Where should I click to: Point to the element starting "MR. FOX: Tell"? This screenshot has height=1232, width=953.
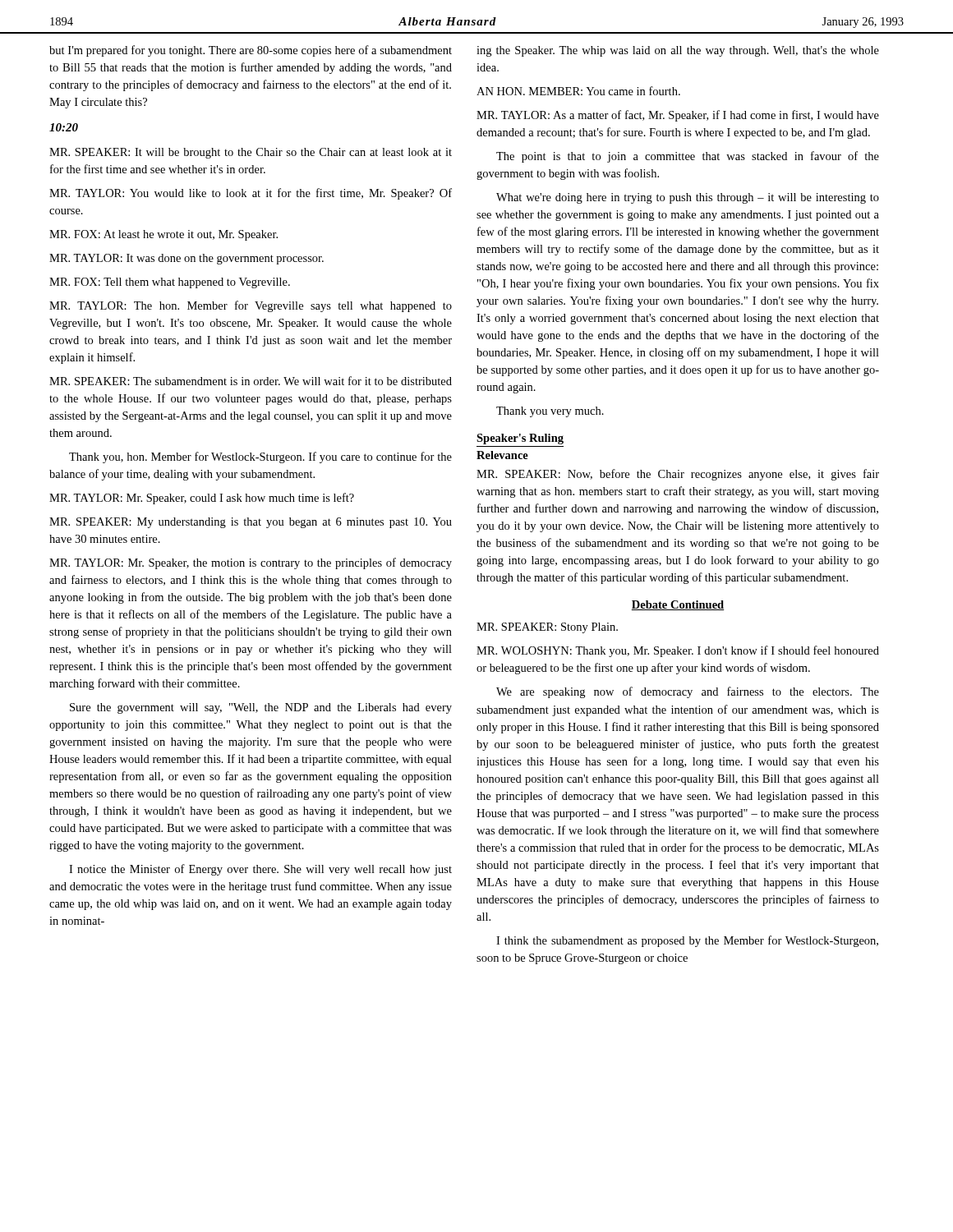251,282
